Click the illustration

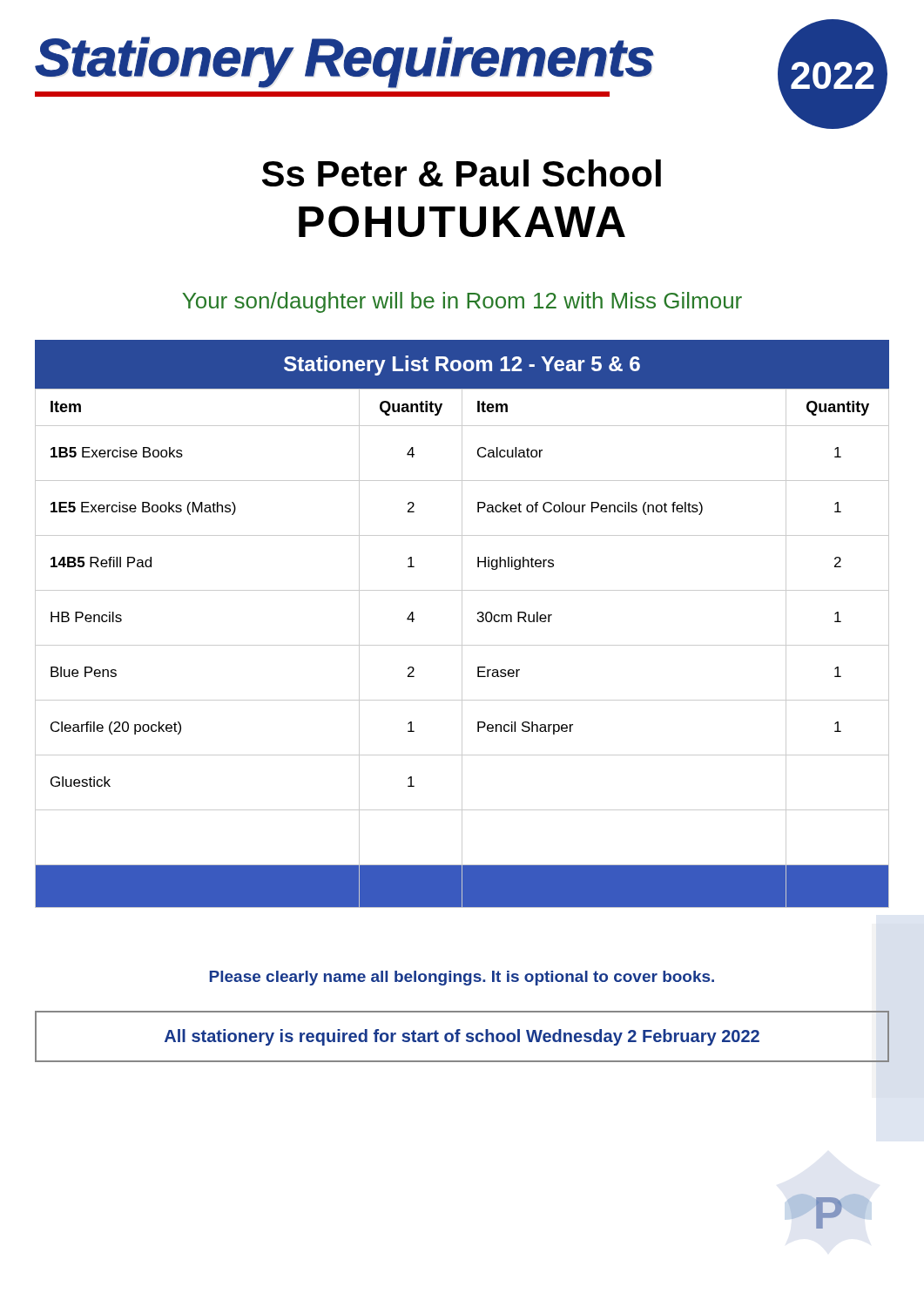point(828,1211)
